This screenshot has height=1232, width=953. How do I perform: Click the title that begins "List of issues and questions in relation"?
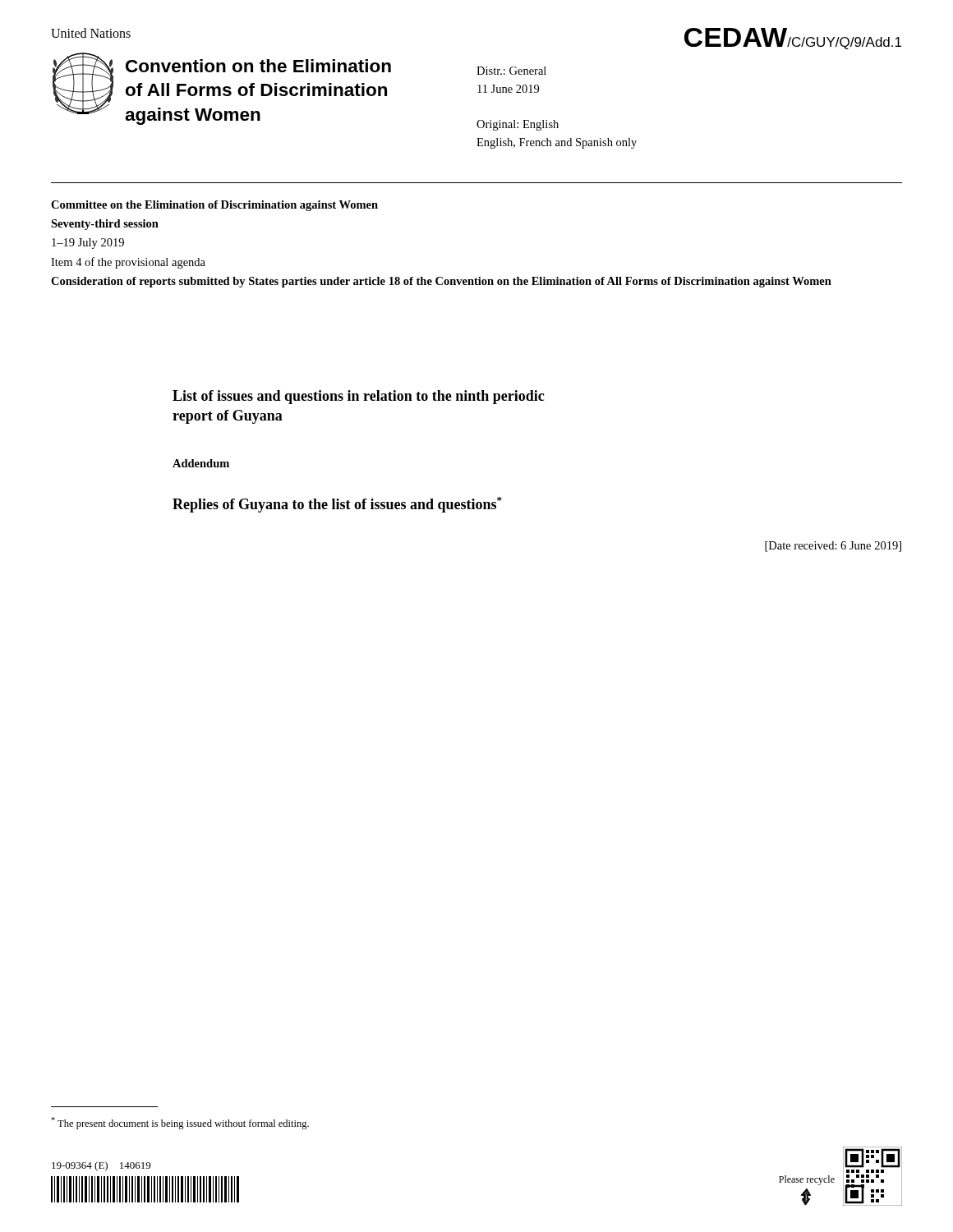point(358,406)
